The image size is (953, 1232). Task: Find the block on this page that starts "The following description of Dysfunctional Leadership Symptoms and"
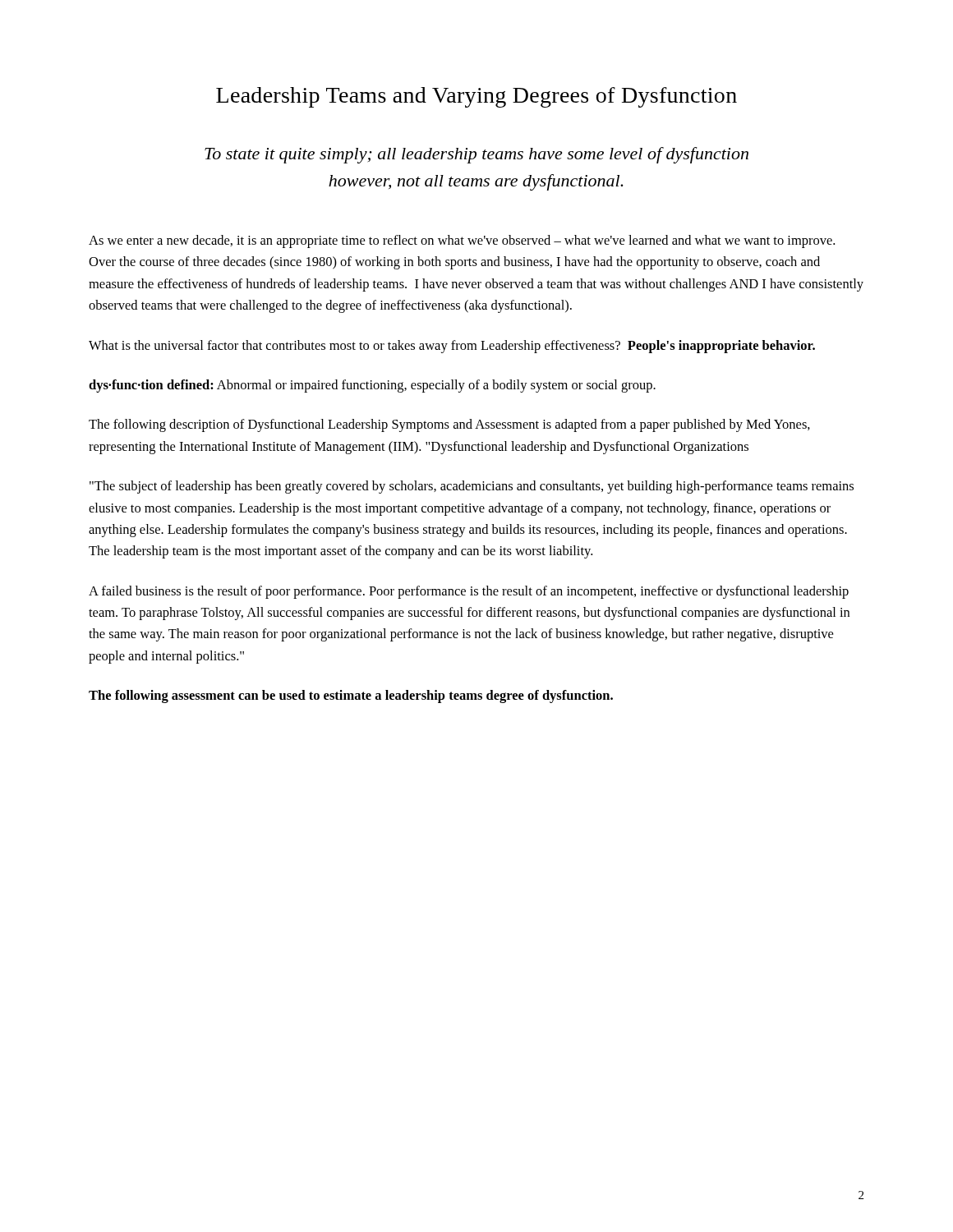pyautogui.click(x=476, y=436)
